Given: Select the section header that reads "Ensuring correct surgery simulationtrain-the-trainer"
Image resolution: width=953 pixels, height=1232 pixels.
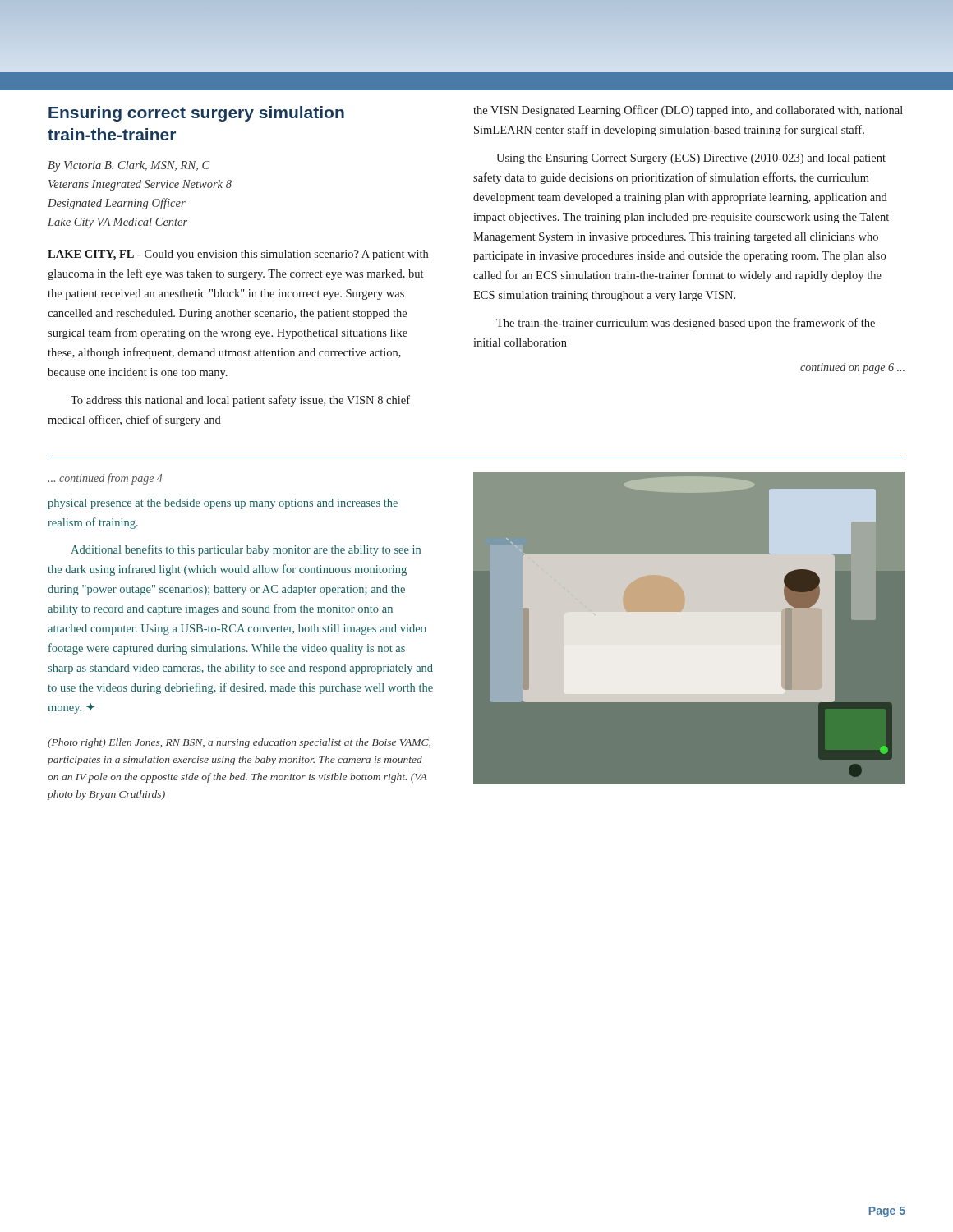Looking at the screenshot, I should coord(241,123).
